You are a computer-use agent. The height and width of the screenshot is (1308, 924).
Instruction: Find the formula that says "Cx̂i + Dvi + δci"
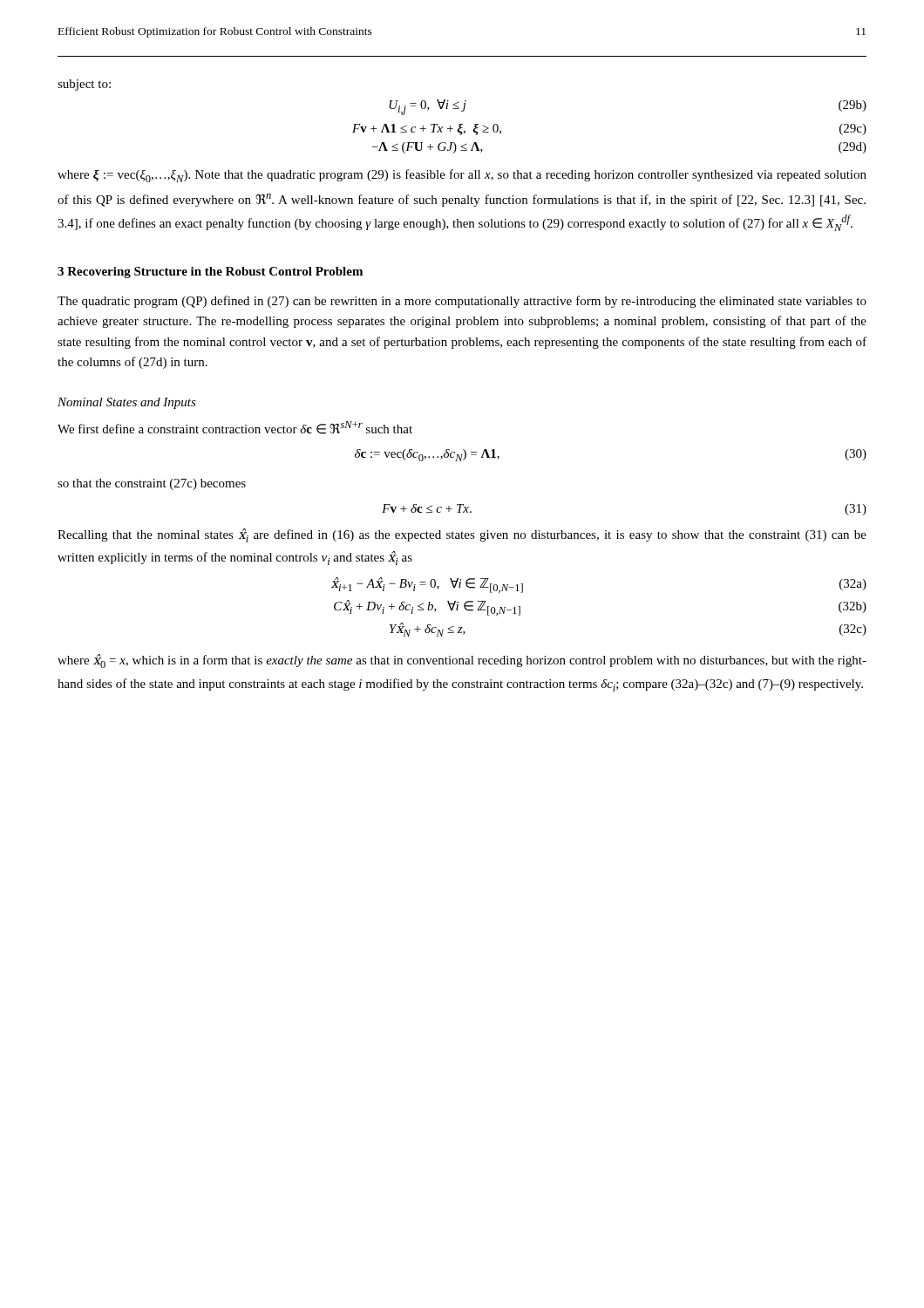click(x=462, y=608)
